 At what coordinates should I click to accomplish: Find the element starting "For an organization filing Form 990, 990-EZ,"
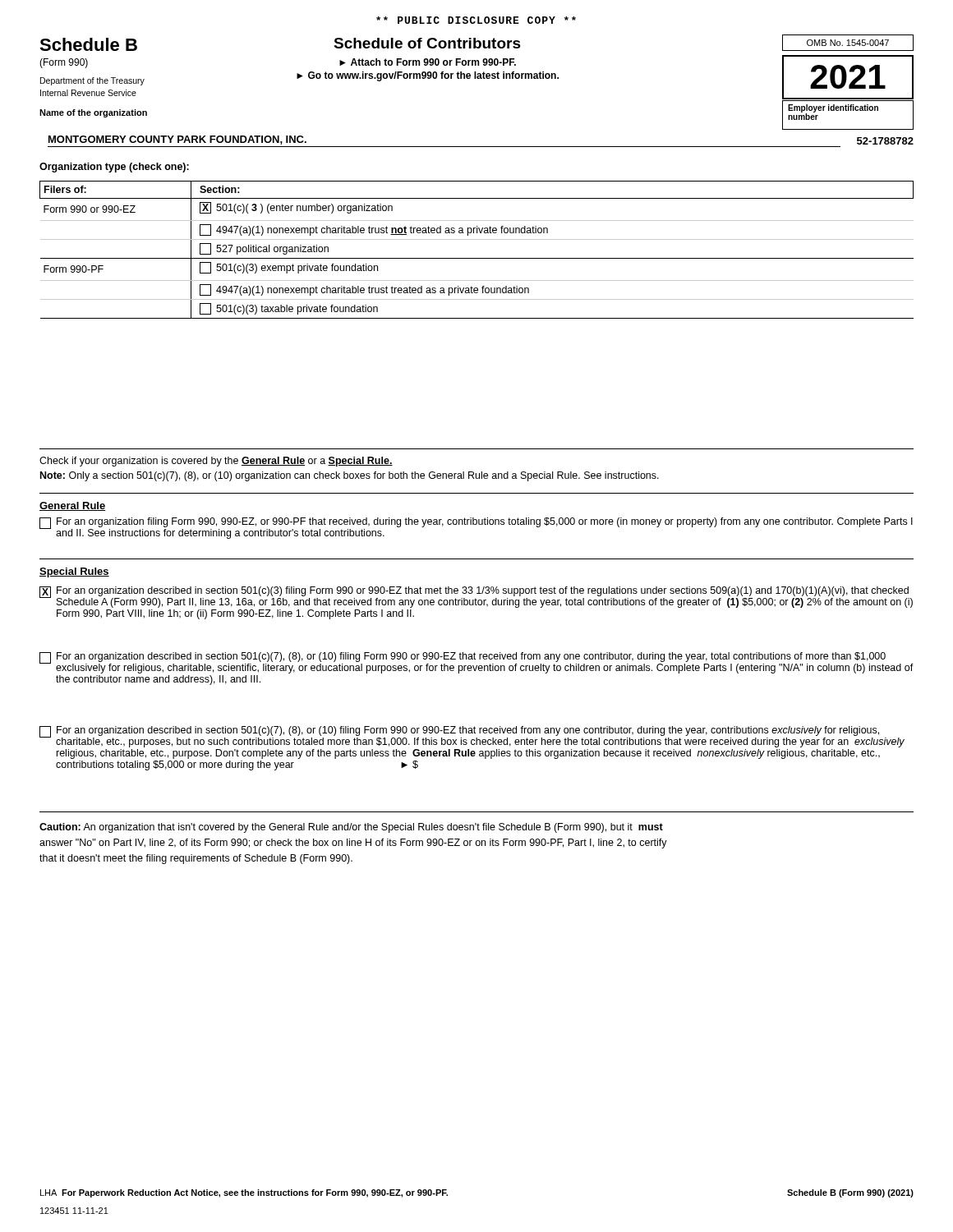476,527
